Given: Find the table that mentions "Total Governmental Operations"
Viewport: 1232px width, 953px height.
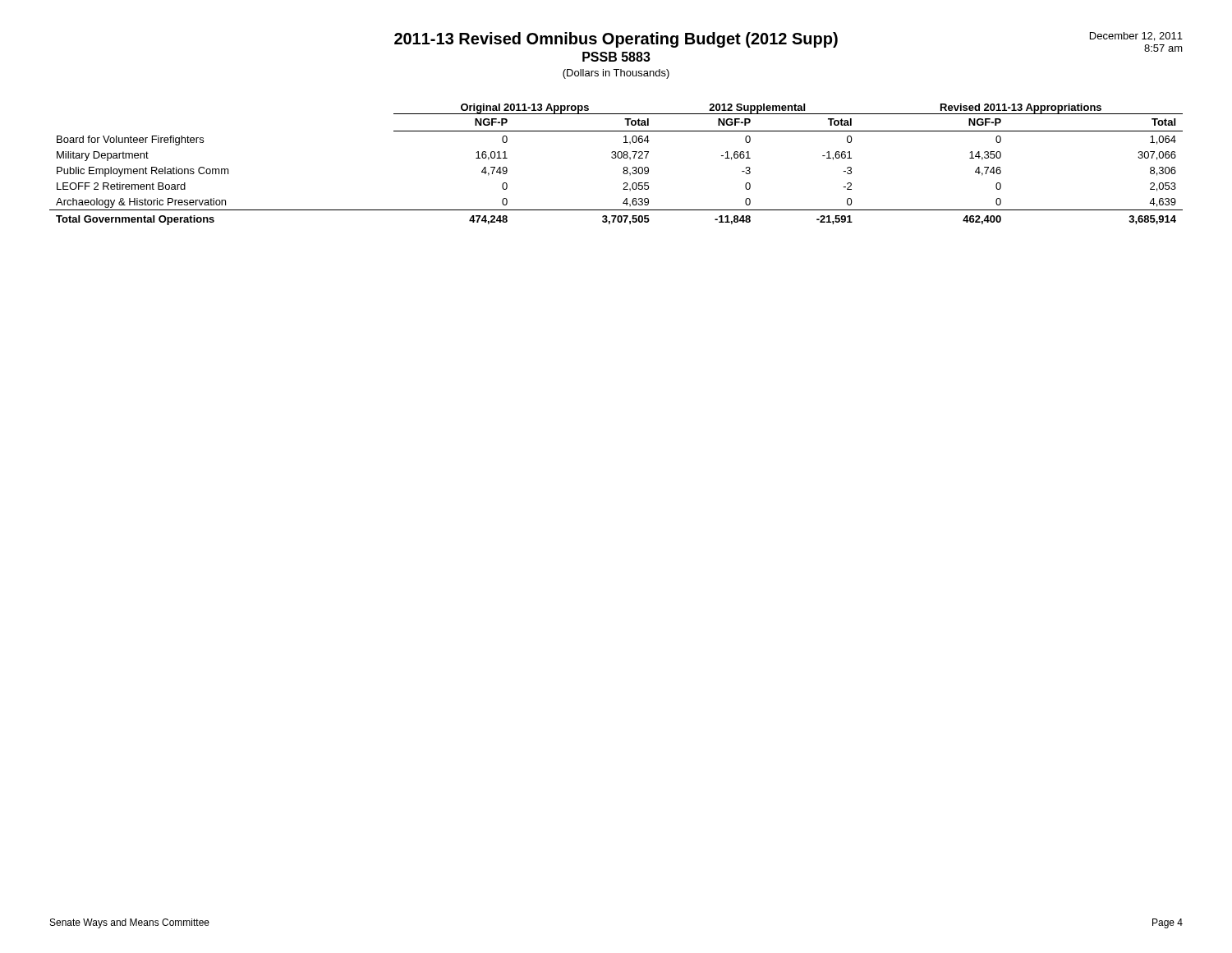Looking at the screenshot, I should 616,163.
